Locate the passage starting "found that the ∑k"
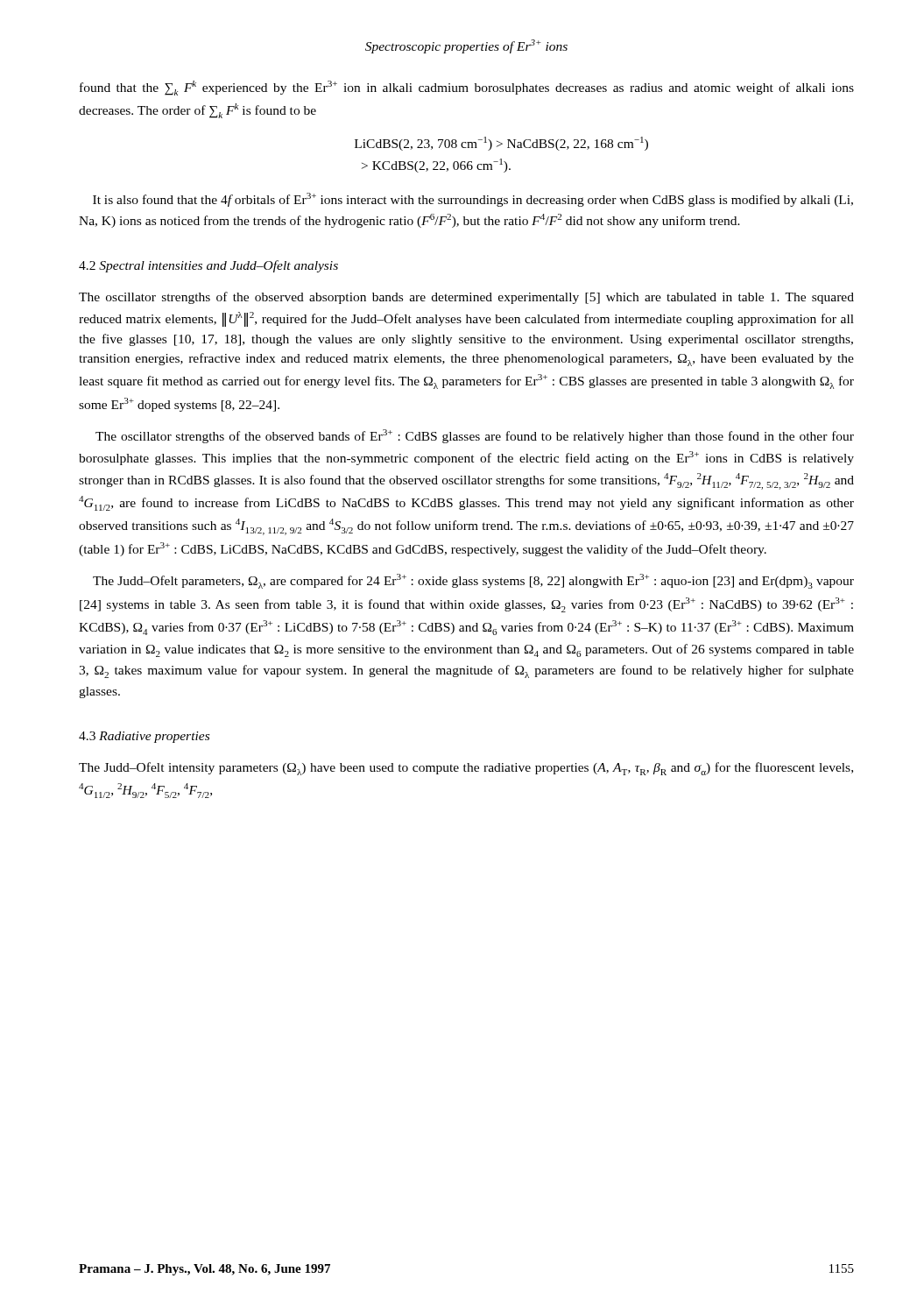 466,99
